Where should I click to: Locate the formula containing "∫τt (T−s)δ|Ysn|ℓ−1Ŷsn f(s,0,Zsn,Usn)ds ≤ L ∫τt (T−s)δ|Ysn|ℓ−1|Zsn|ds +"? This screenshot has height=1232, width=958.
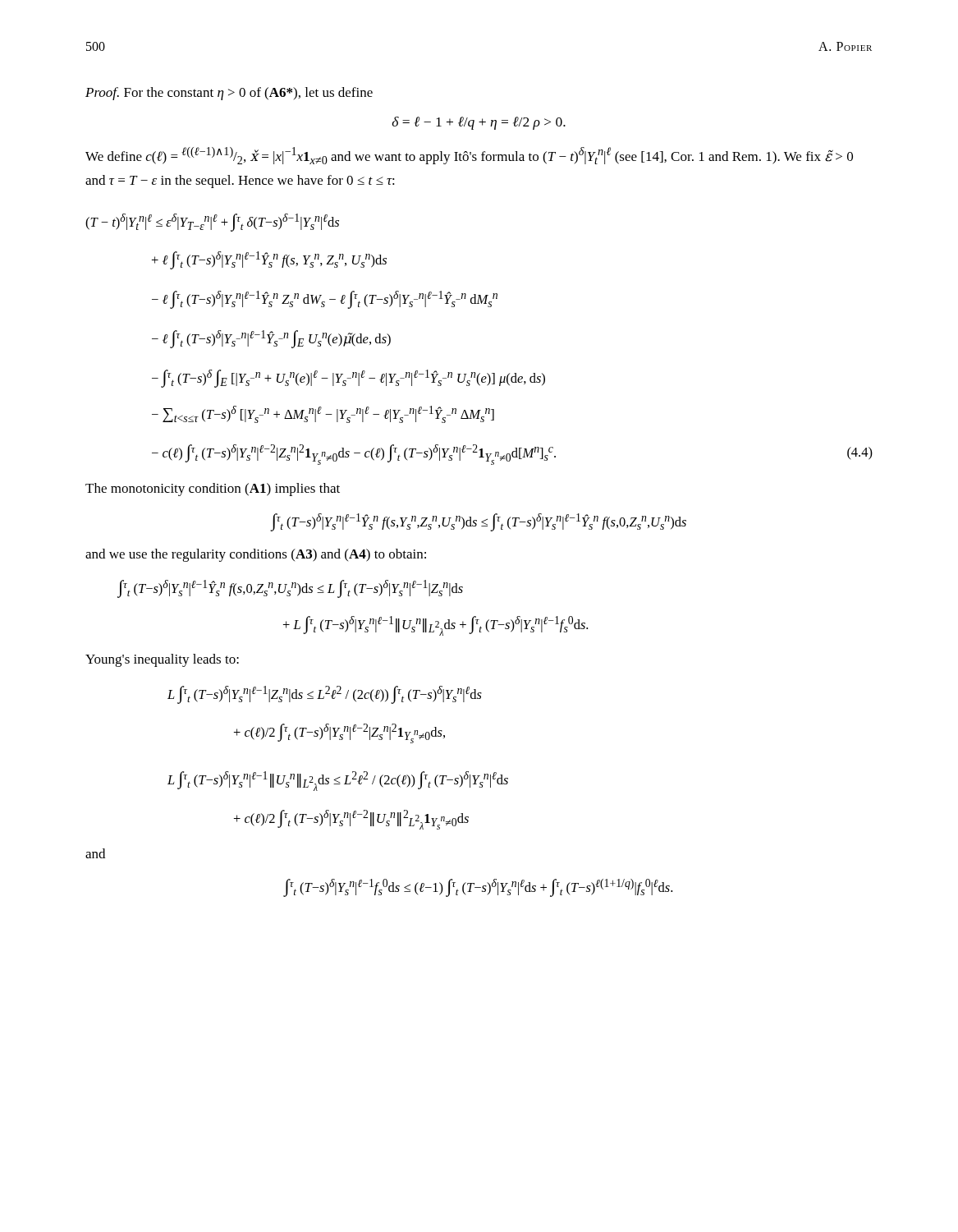(x=354, y=606)
